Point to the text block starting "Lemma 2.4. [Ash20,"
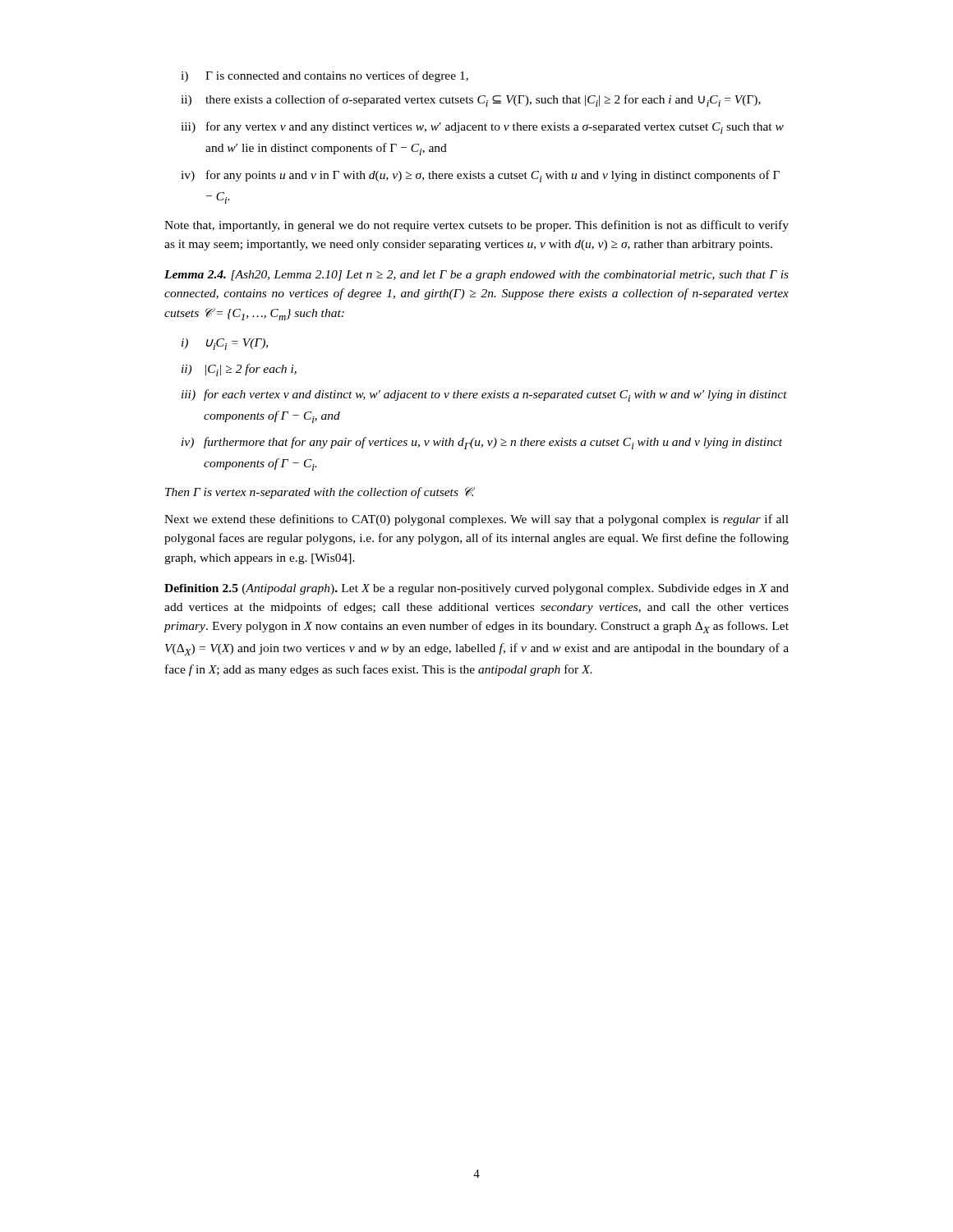 pos(476,295)
